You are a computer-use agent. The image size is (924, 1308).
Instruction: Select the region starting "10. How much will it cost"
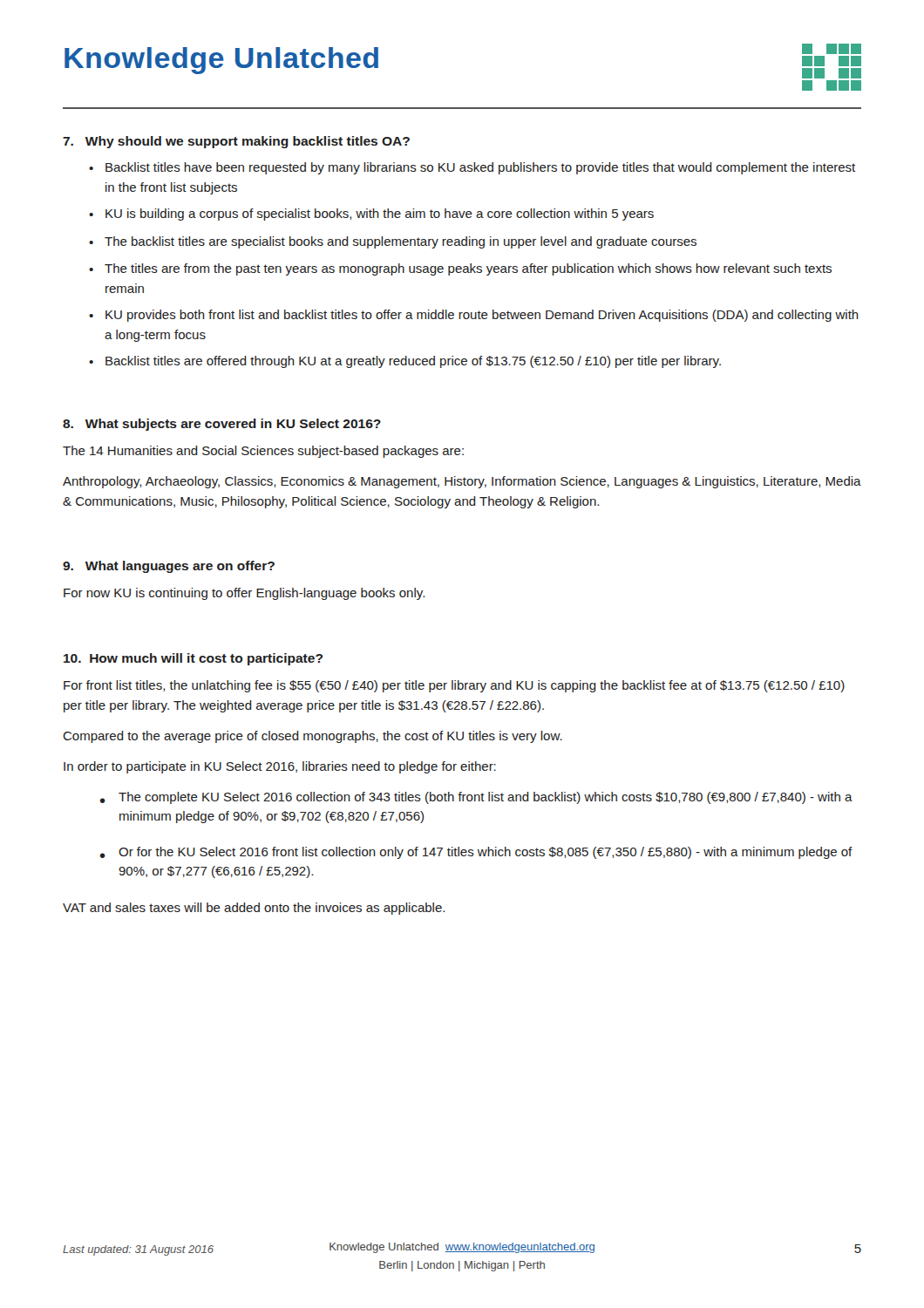pyautogui.click(x=193, y=657)
